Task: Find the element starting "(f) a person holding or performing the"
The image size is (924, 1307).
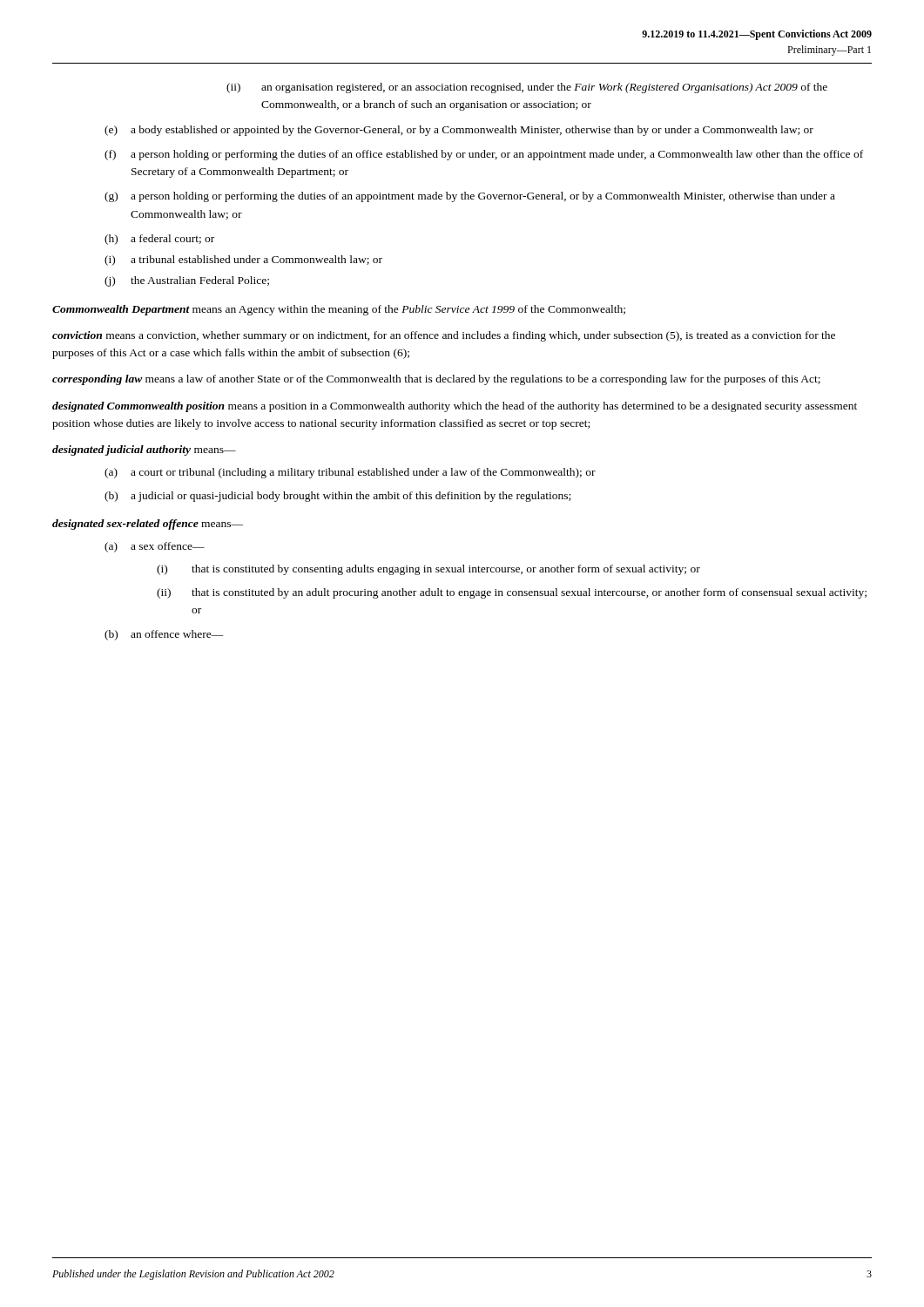Action: tap(488, 163)
